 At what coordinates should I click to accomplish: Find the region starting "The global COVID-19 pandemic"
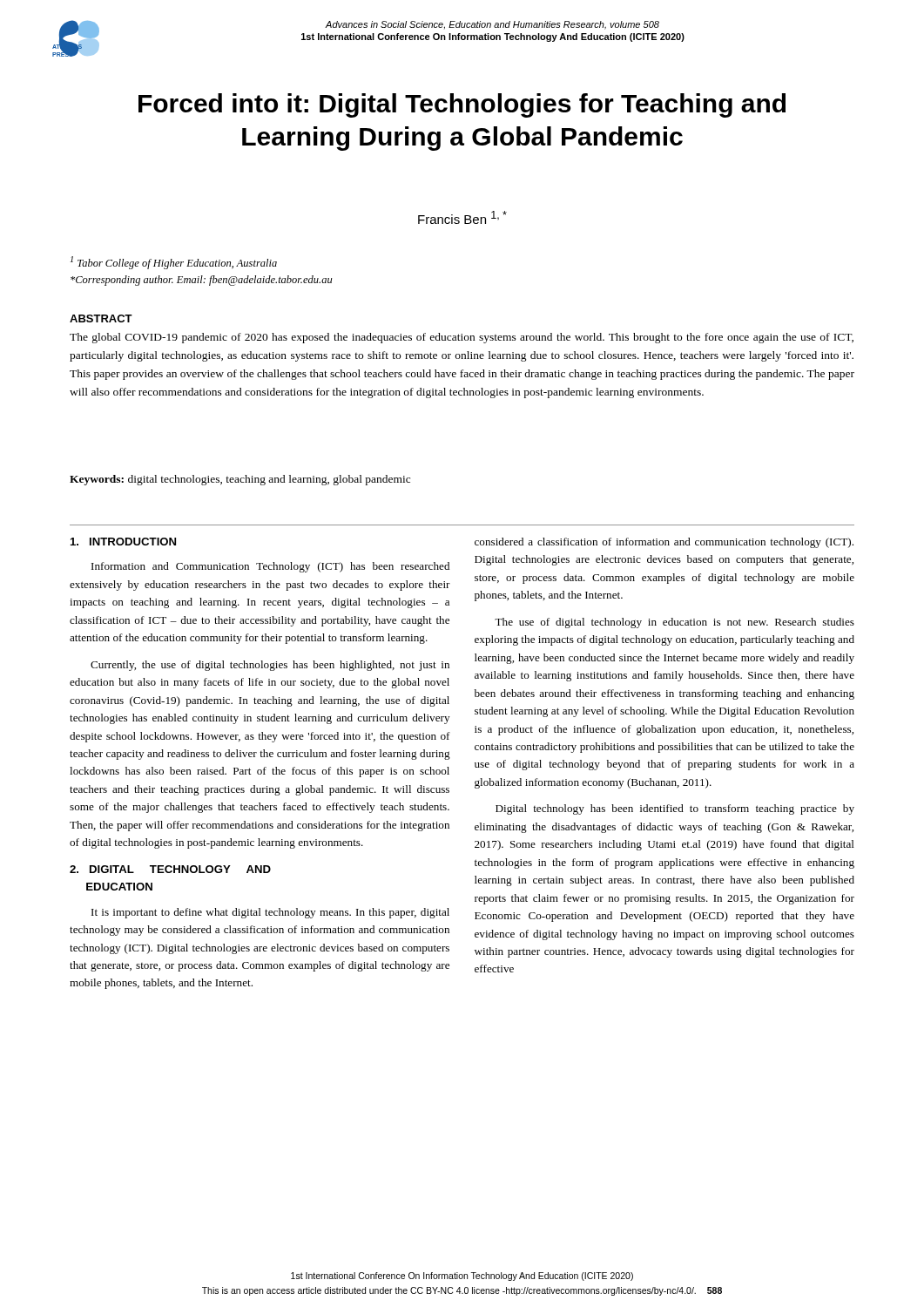tap(462, 364)
